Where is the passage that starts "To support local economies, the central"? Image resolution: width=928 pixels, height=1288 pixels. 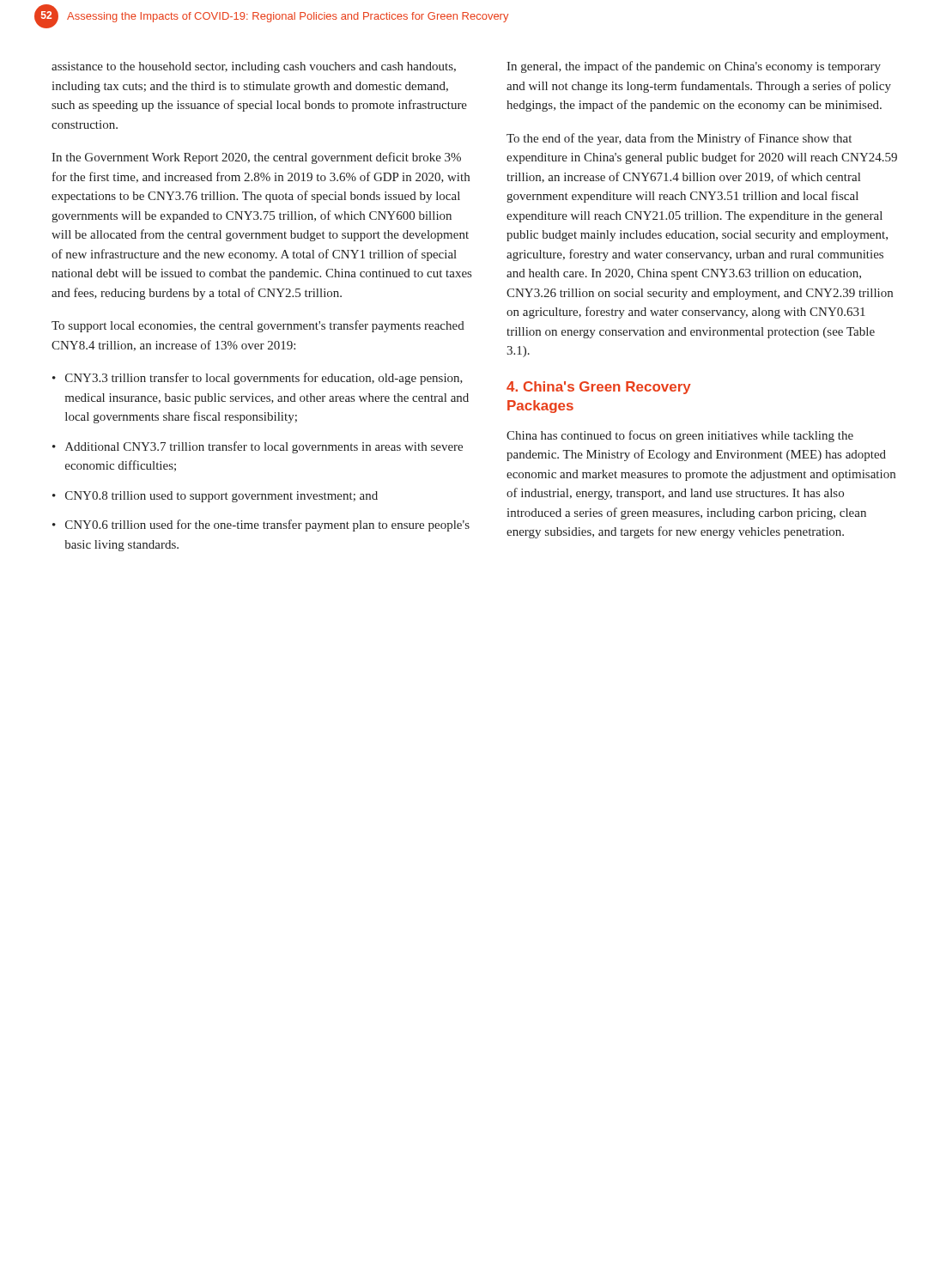click(258, 335)
